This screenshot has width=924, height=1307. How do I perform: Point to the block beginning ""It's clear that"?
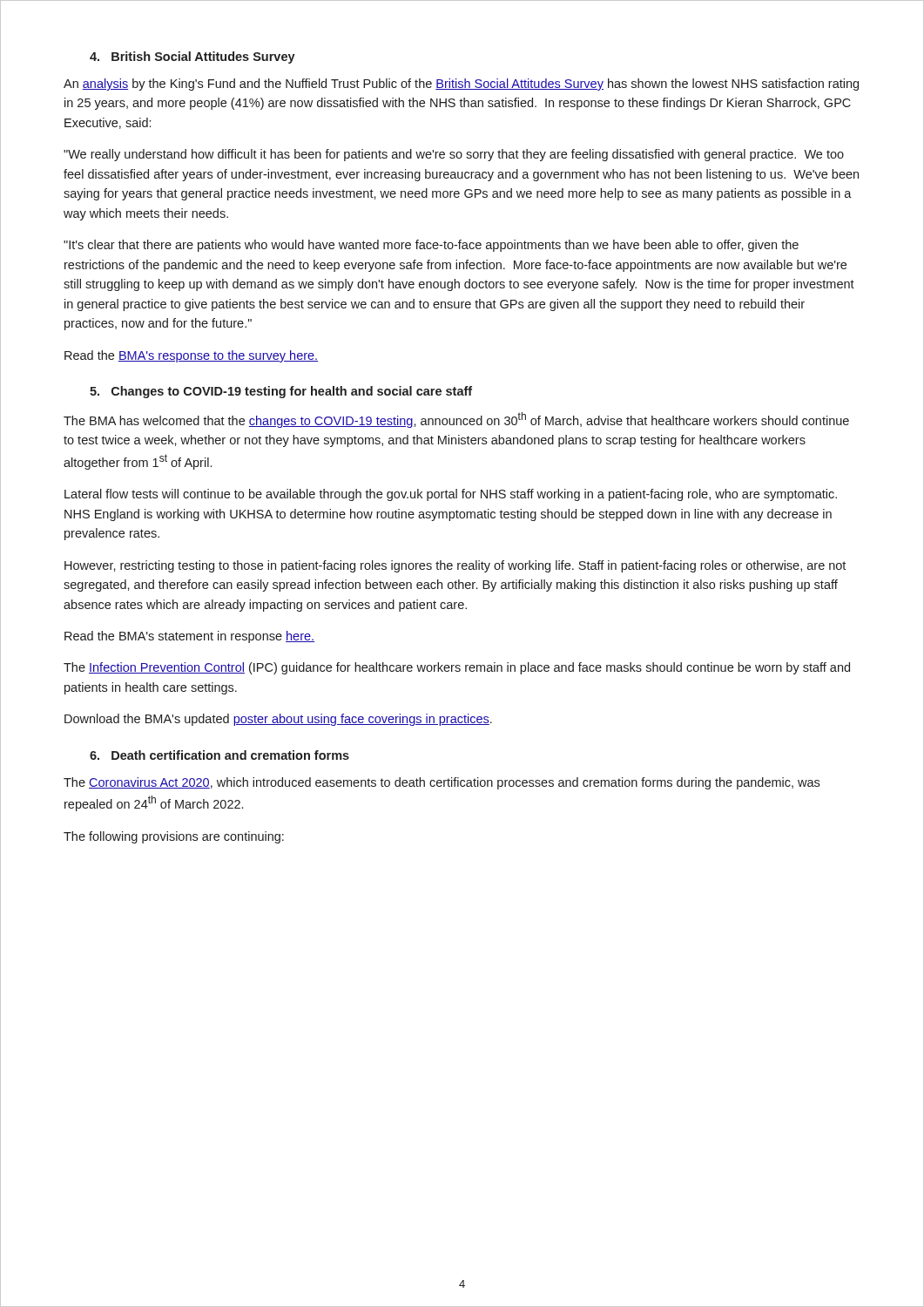pos(459,284)
